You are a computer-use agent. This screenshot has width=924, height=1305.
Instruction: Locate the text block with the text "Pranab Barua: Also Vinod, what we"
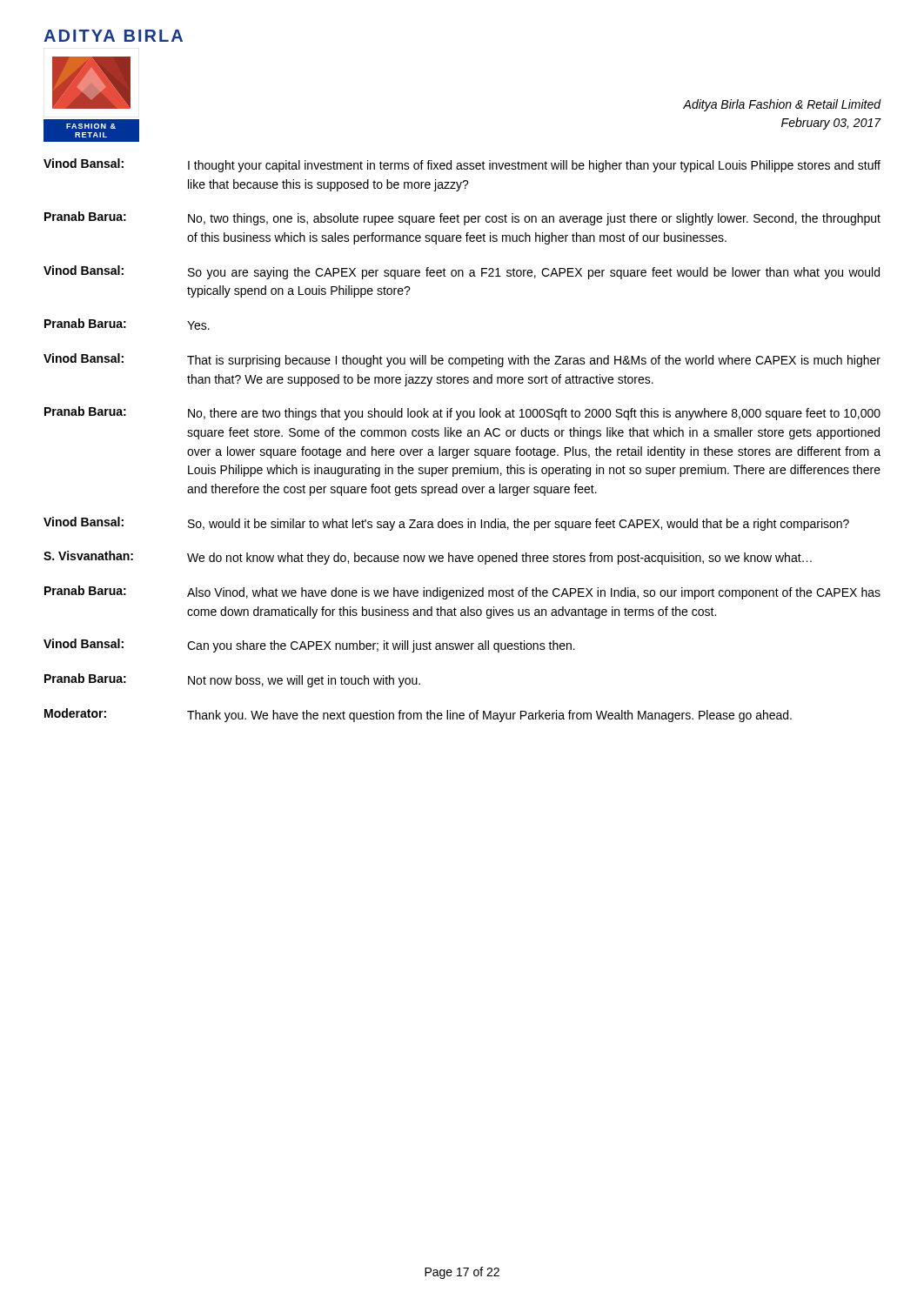click(462, 603)
